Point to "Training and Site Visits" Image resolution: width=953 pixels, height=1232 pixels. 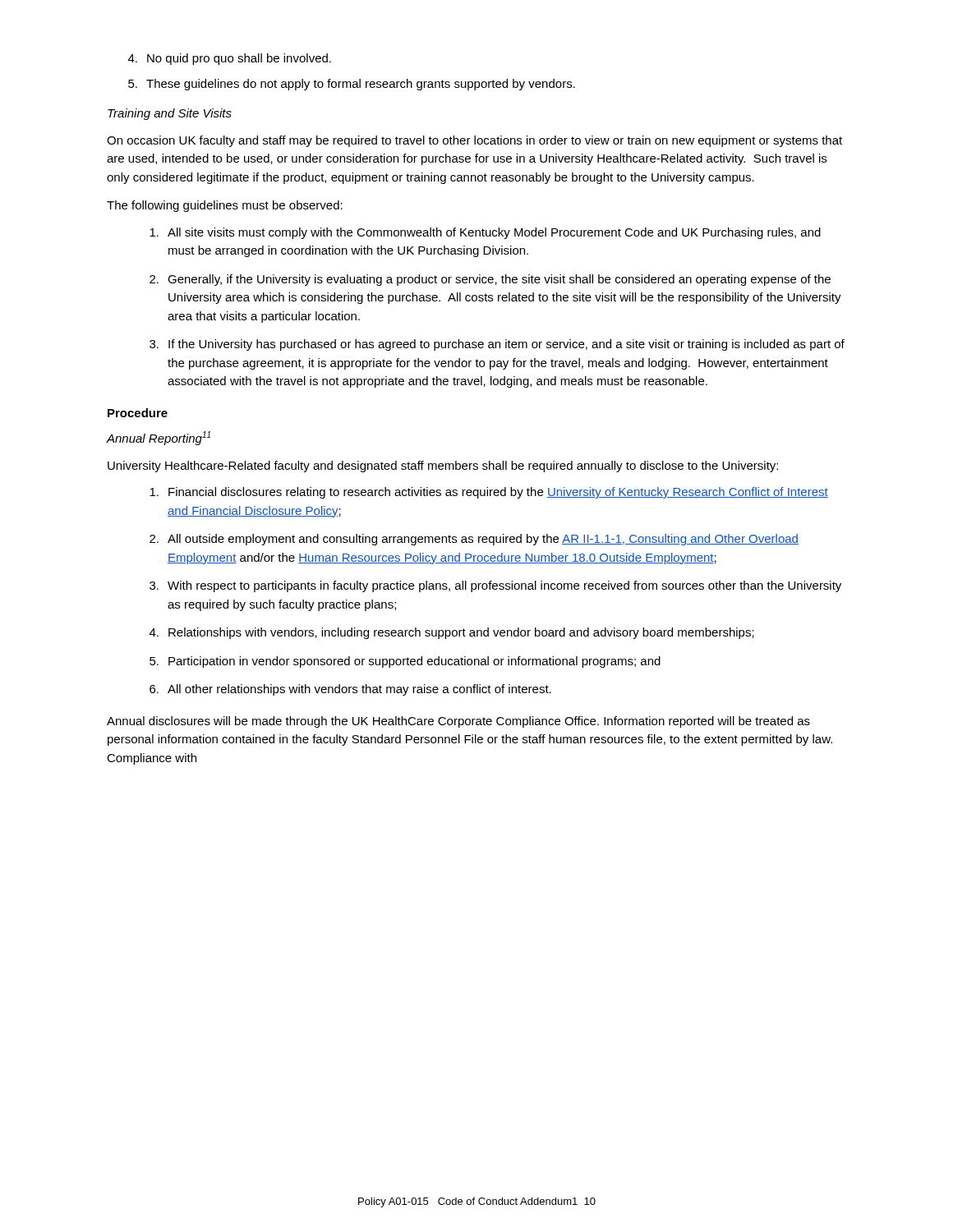(x=169, y=113)
